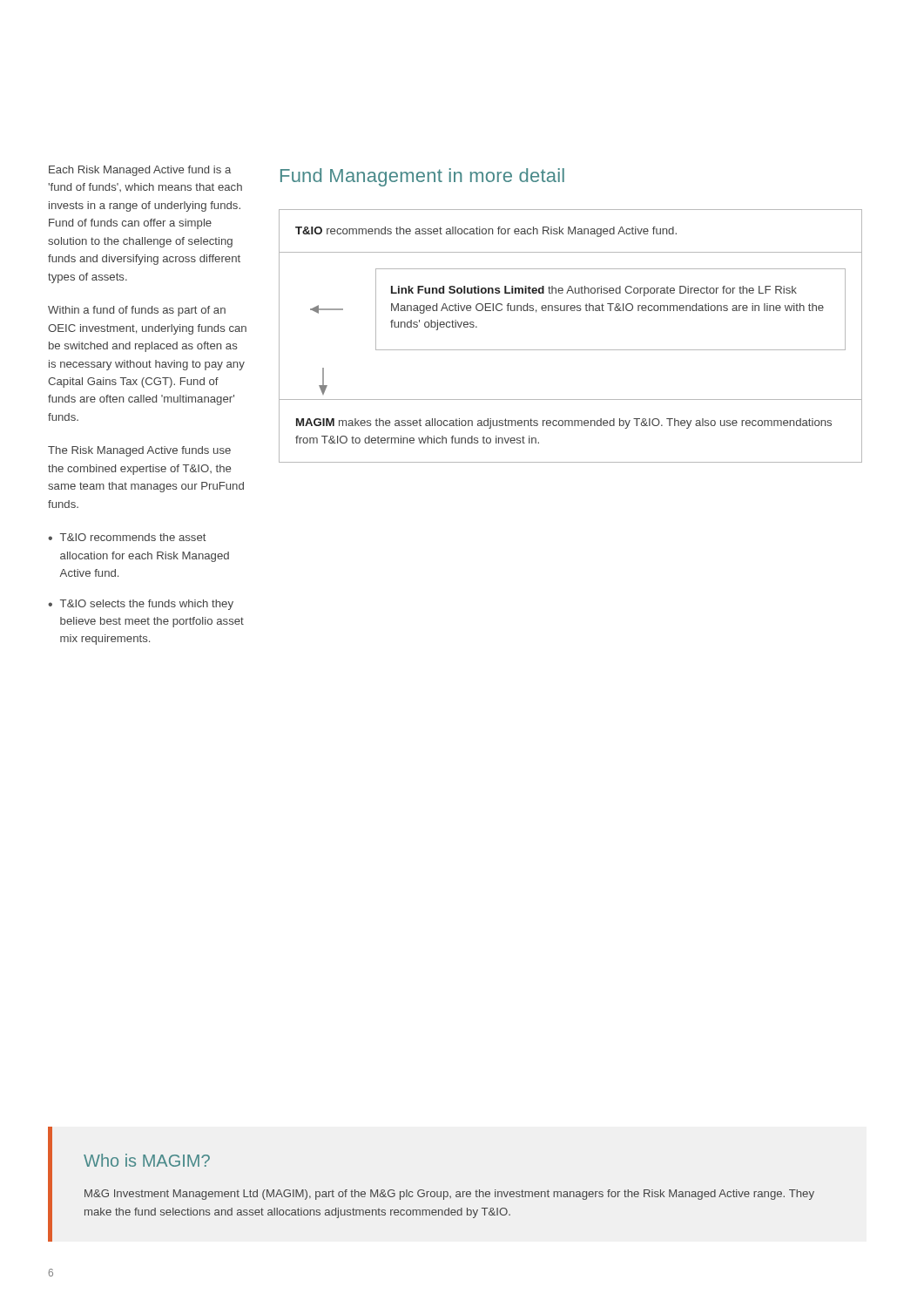Select the text block that reads "Within a fund of funds"
Viewport: 924px width, 1307px height.
pyautogui.click(x=147, y=363)
